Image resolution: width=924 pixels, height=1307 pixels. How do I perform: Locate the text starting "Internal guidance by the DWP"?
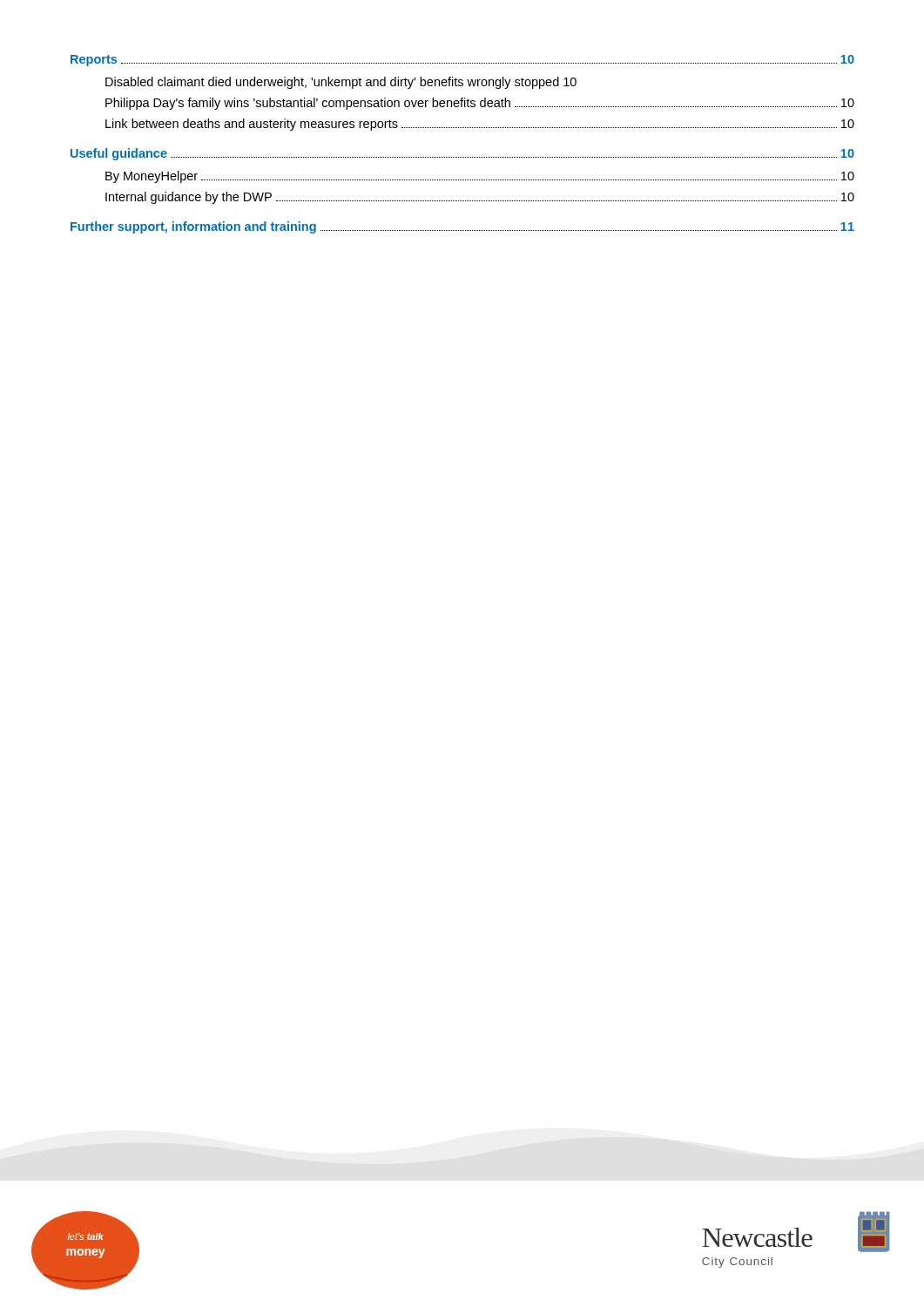[x=479, y=197]
